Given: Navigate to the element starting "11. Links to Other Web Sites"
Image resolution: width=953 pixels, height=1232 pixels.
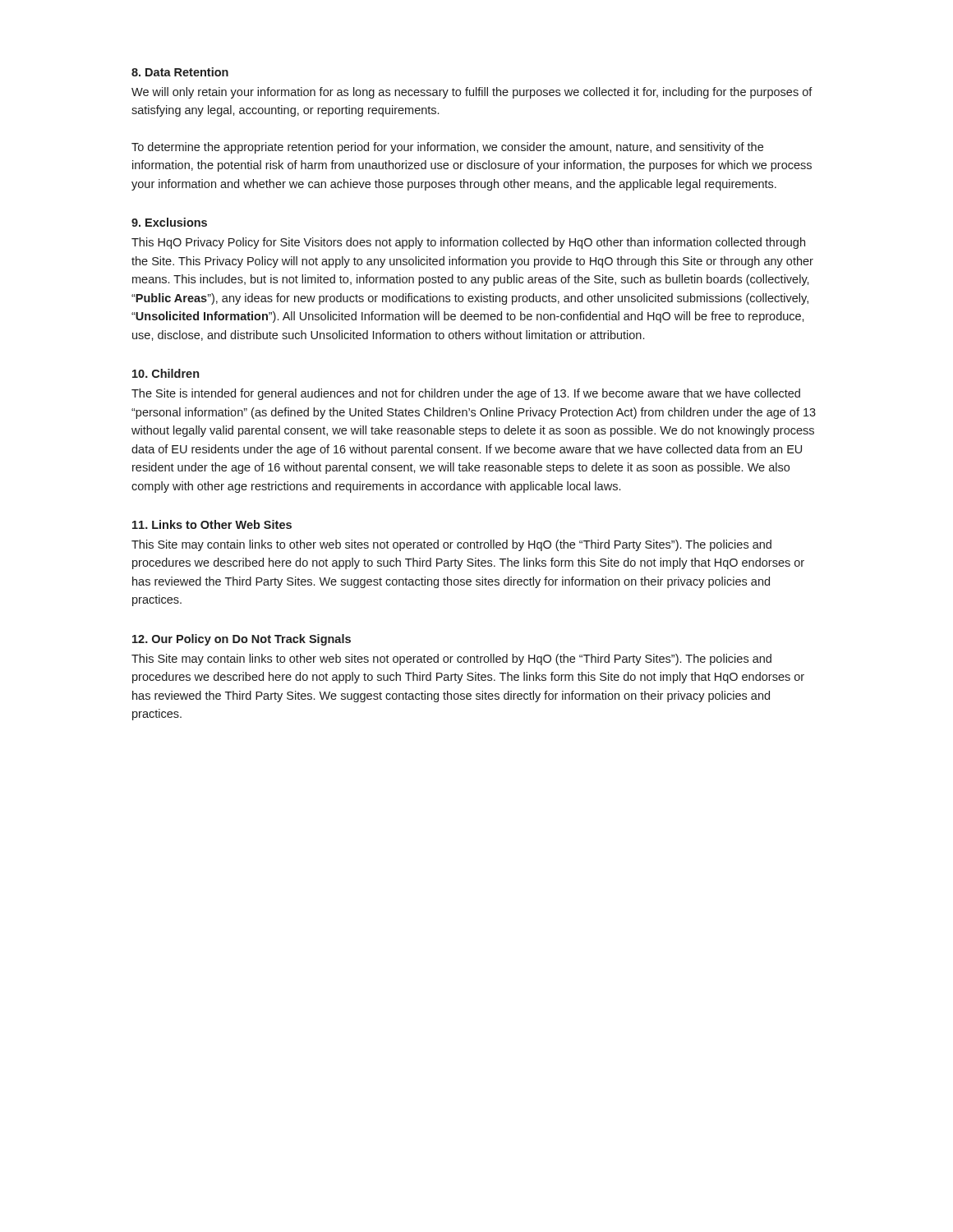Looking at the screenshot, I should tap(212, 525).
